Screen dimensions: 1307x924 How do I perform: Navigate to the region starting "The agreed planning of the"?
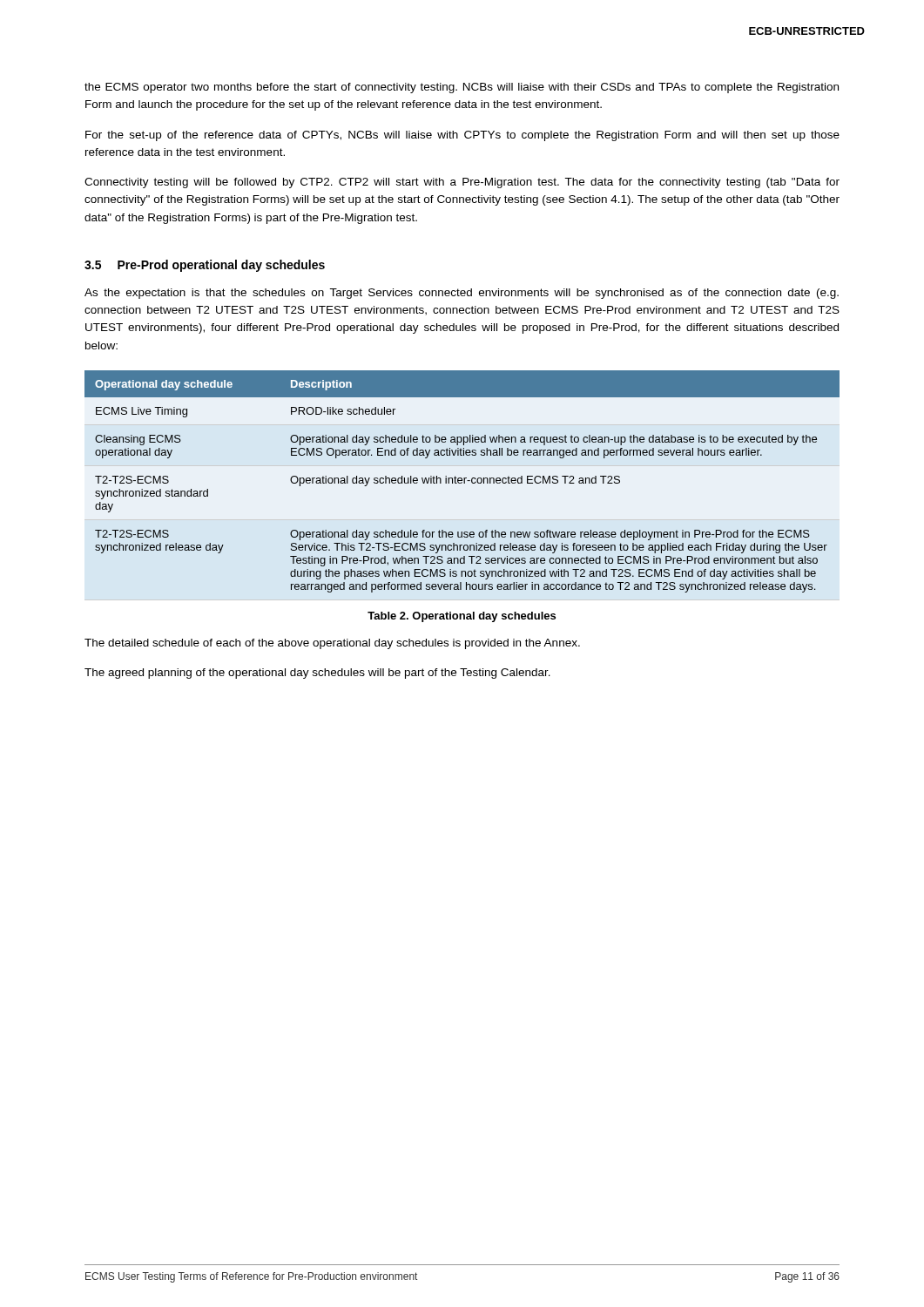[318, 672]
